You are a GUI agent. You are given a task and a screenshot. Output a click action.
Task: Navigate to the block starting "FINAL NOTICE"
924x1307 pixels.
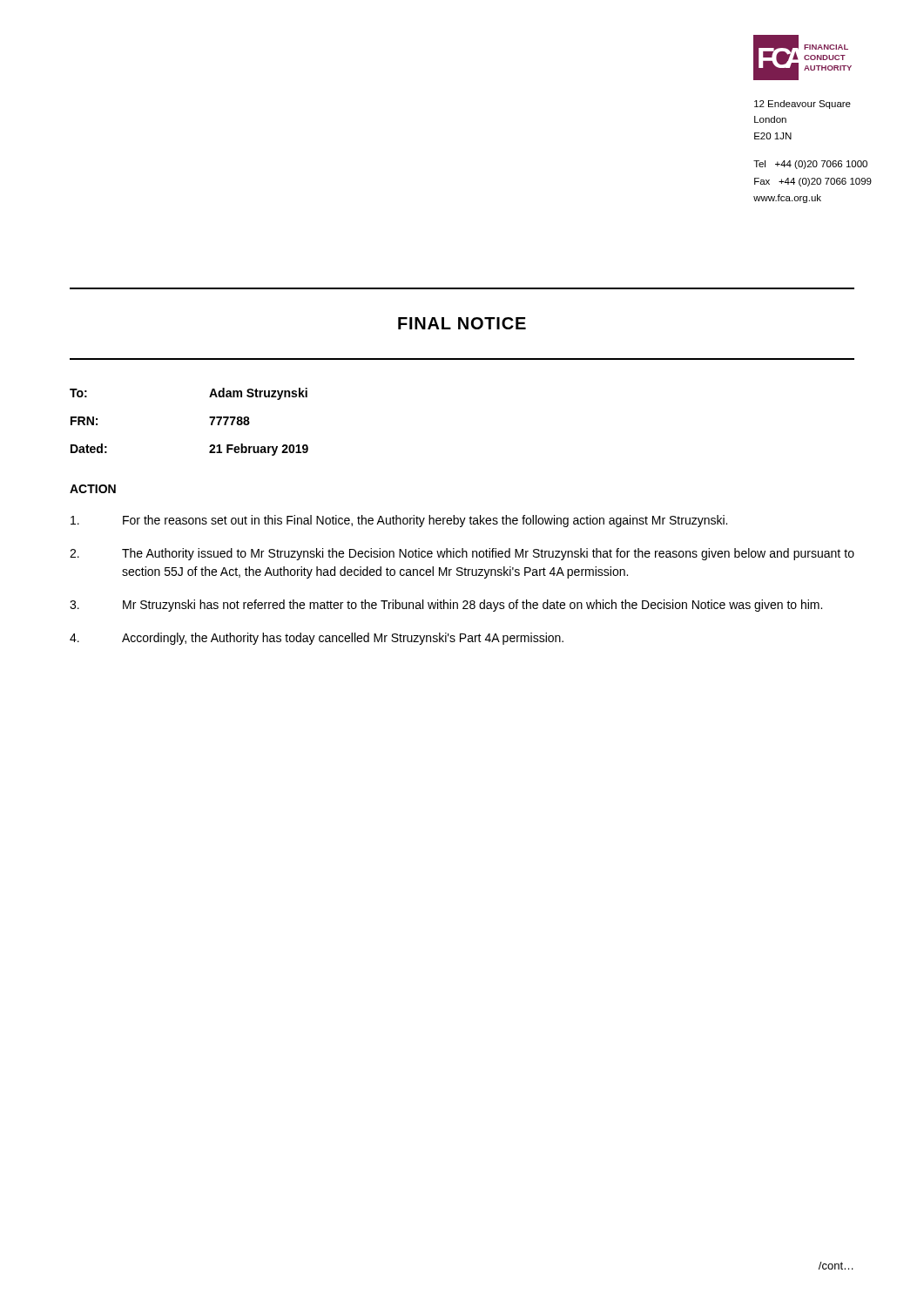462,324
